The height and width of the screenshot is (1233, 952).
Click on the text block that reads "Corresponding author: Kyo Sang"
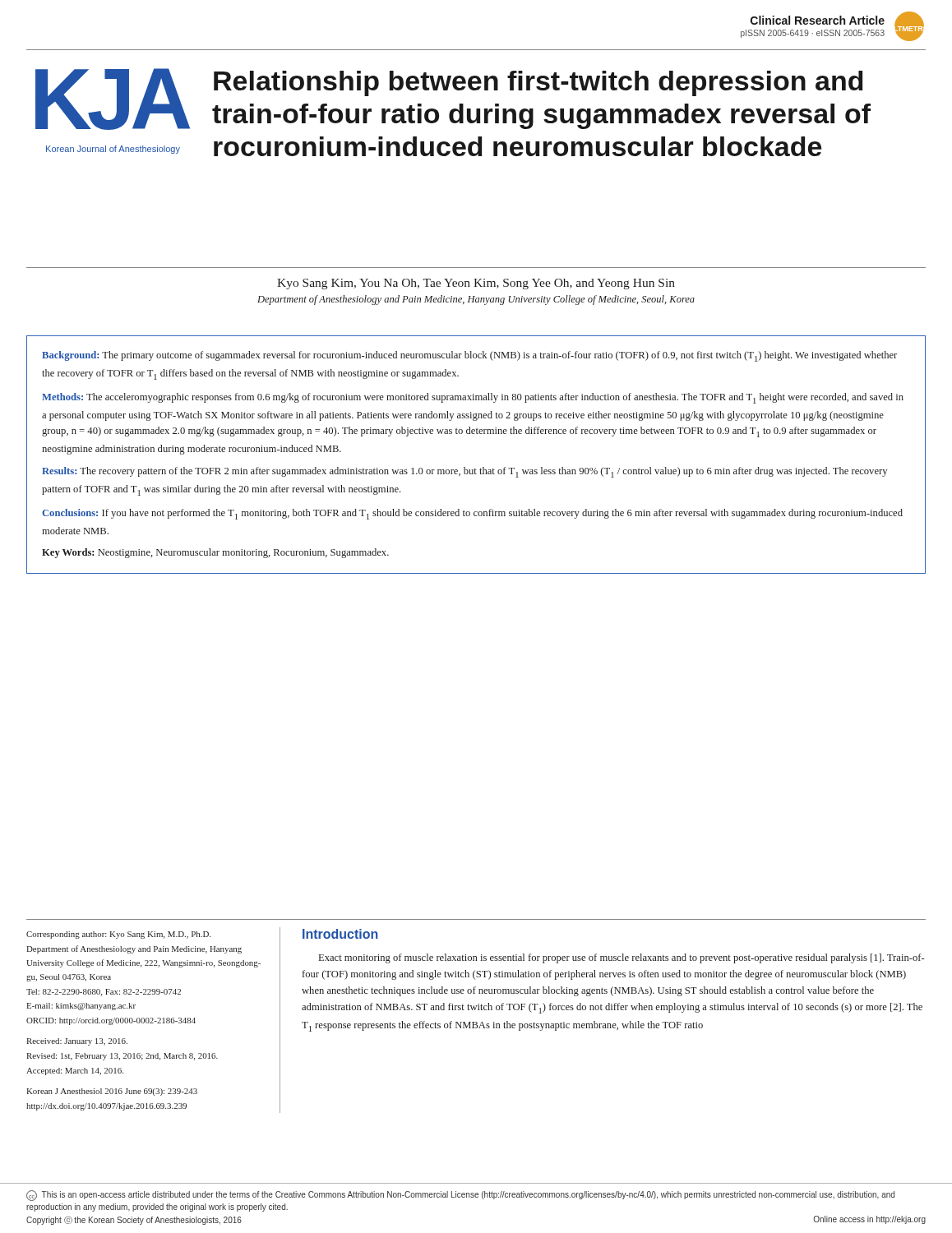(x=144, y=1020)
